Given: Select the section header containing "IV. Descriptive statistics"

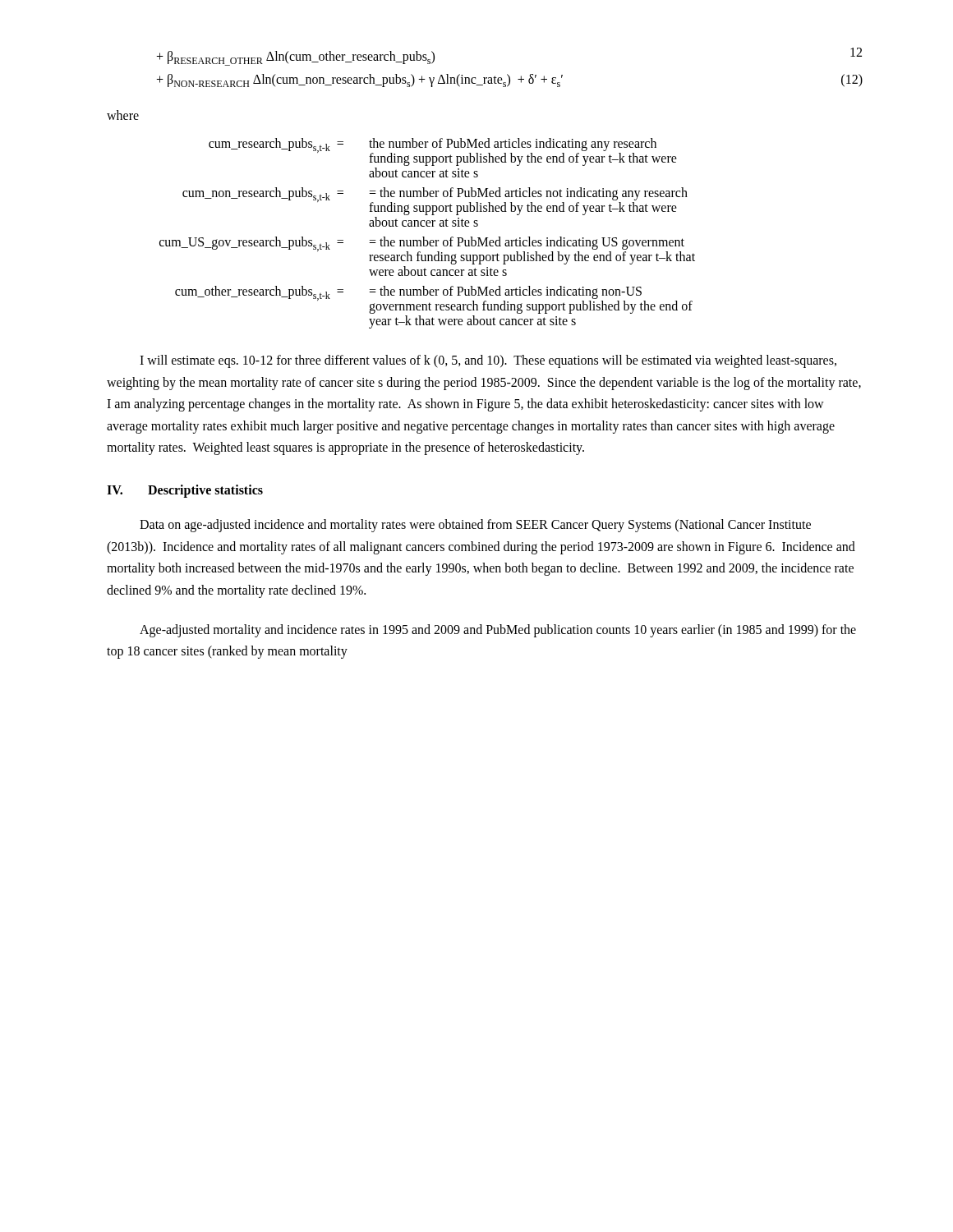Looking at the screenshot, I should point(185,491).
